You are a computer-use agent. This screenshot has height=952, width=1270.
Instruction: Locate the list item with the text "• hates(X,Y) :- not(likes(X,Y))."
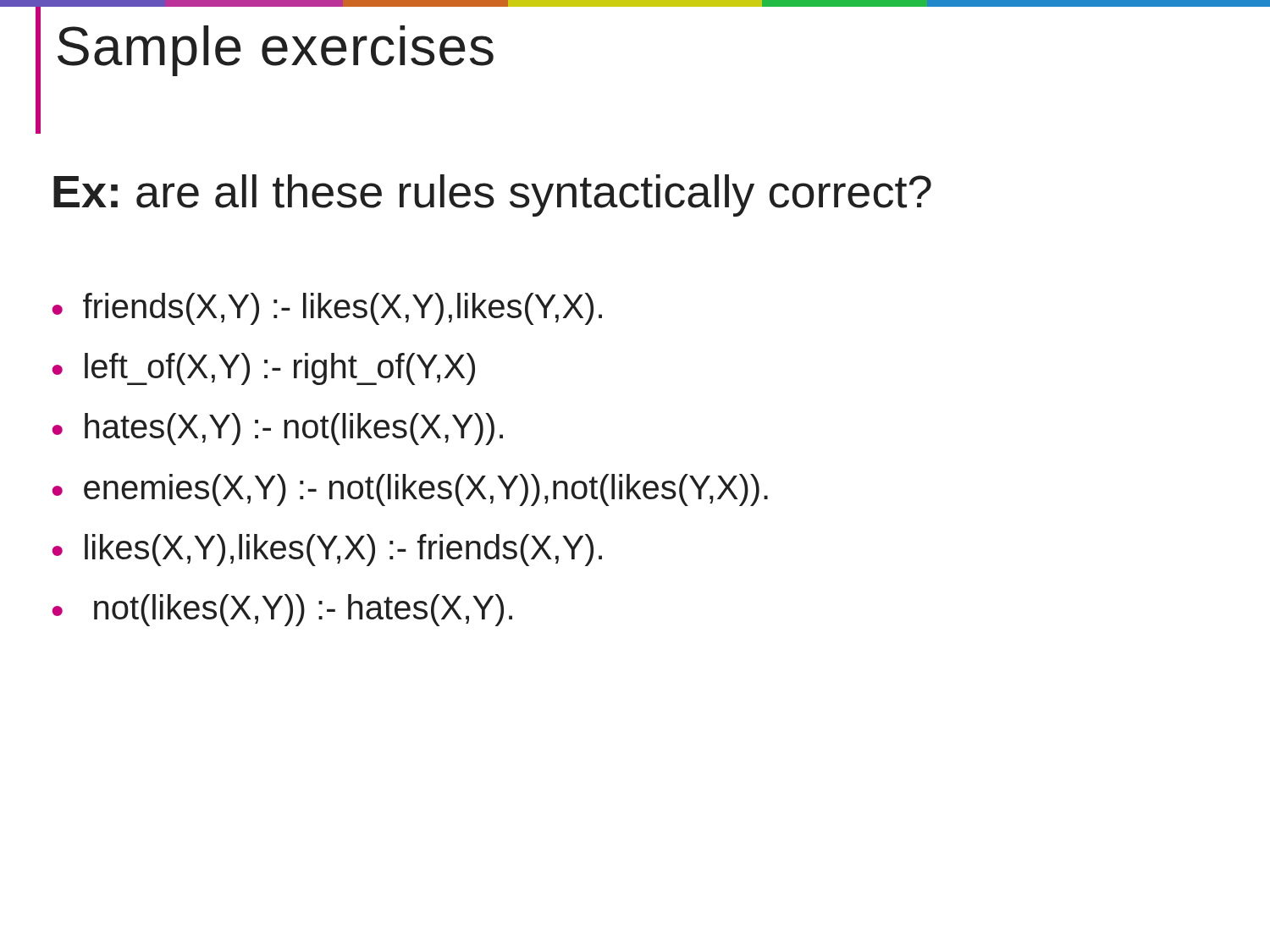(x=278, y=429)
